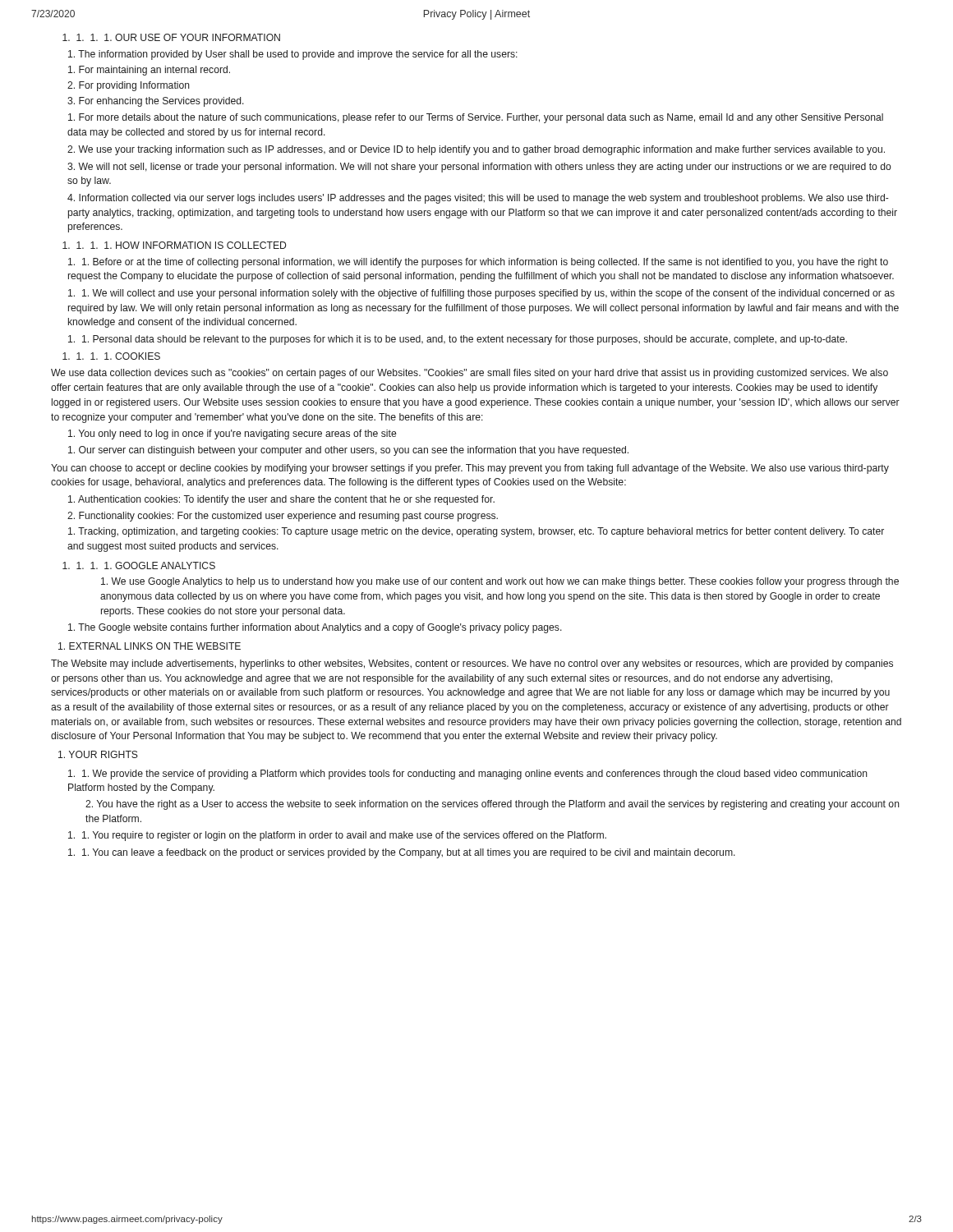Click on the region starting "We use Google Analytics to help"
Image resolution: width=953 pixels, height=1232 pixels.
tap(500, 596)
